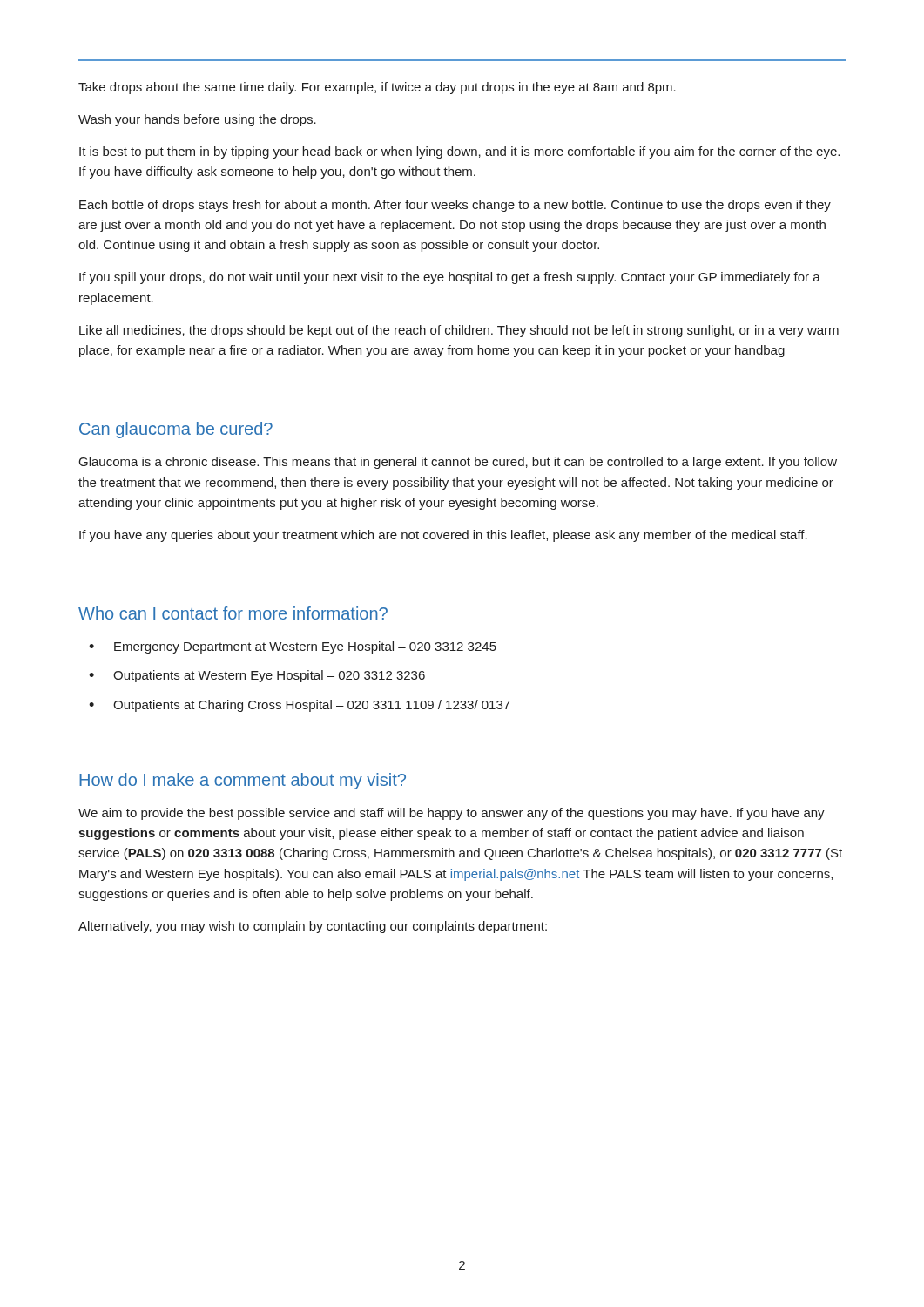
Task: Click on the text block with the text "Glaucoma is a chronic disease. This"
Action: pos(458,482)
